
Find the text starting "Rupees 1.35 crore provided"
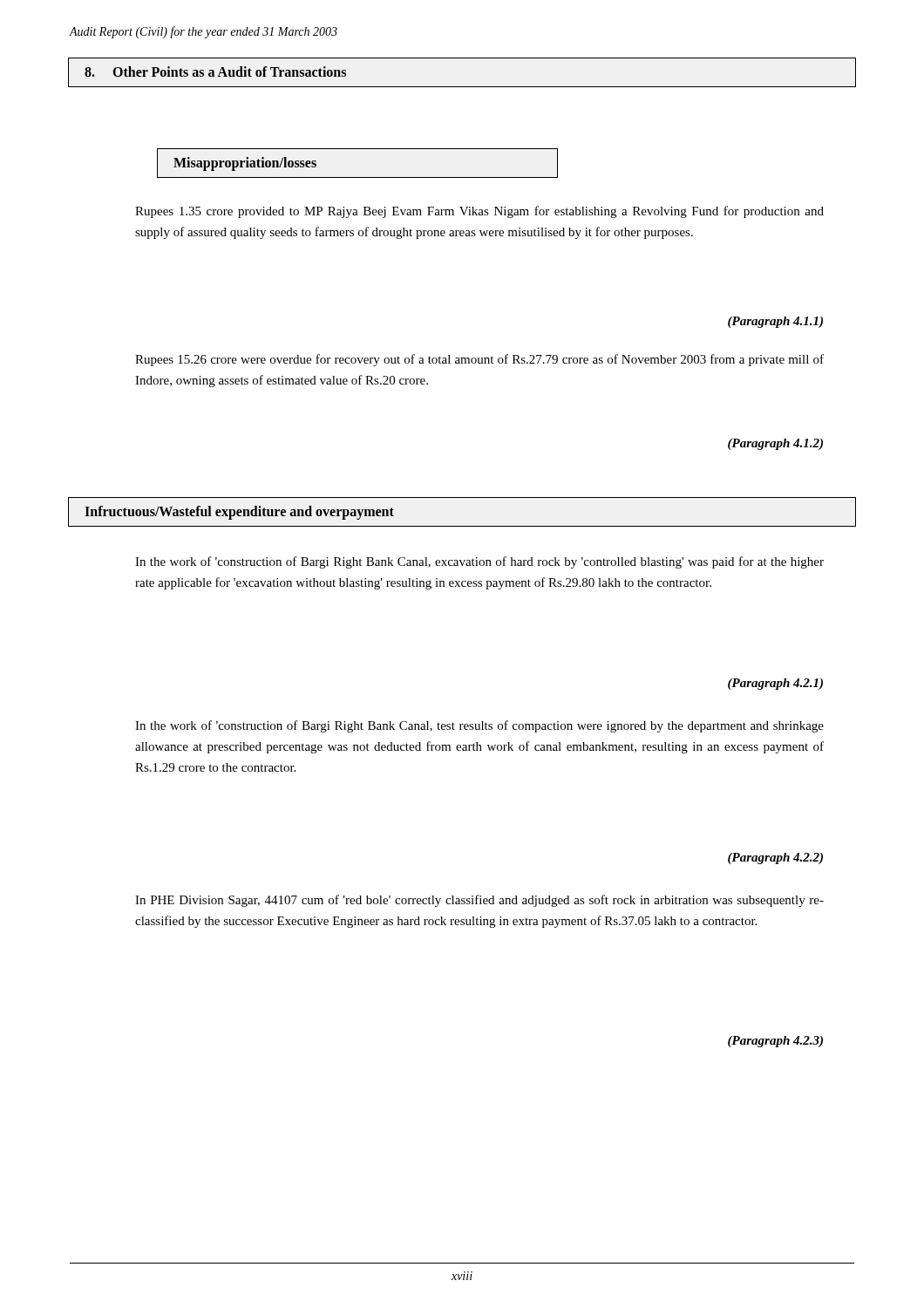click(479, 222)
